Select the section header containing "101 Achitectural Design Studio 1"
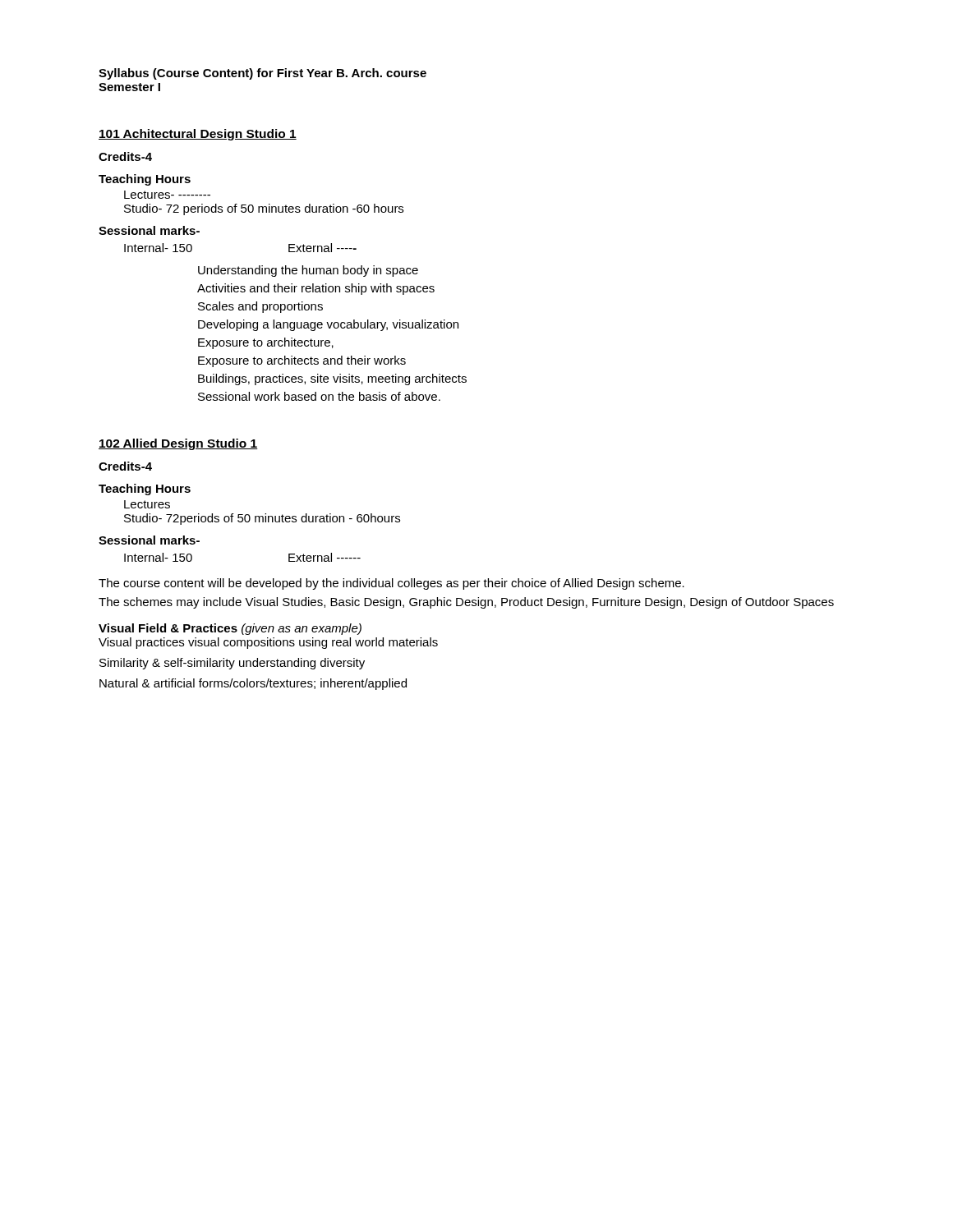 pos(197,133)
